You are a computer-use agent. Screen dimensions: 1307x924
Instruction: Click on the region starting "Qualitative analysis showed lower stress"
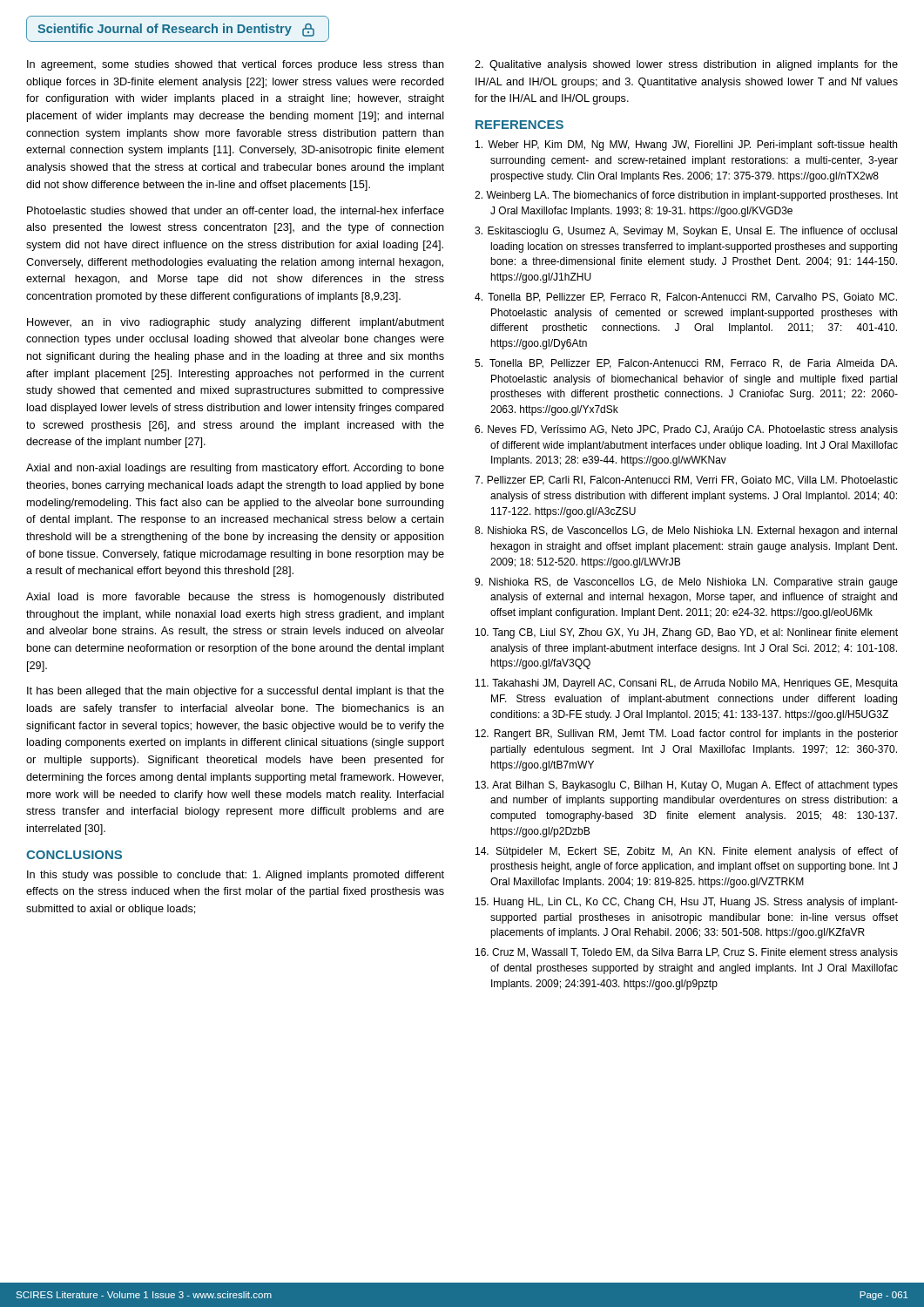pyautogui.click(x=686, y=82)
